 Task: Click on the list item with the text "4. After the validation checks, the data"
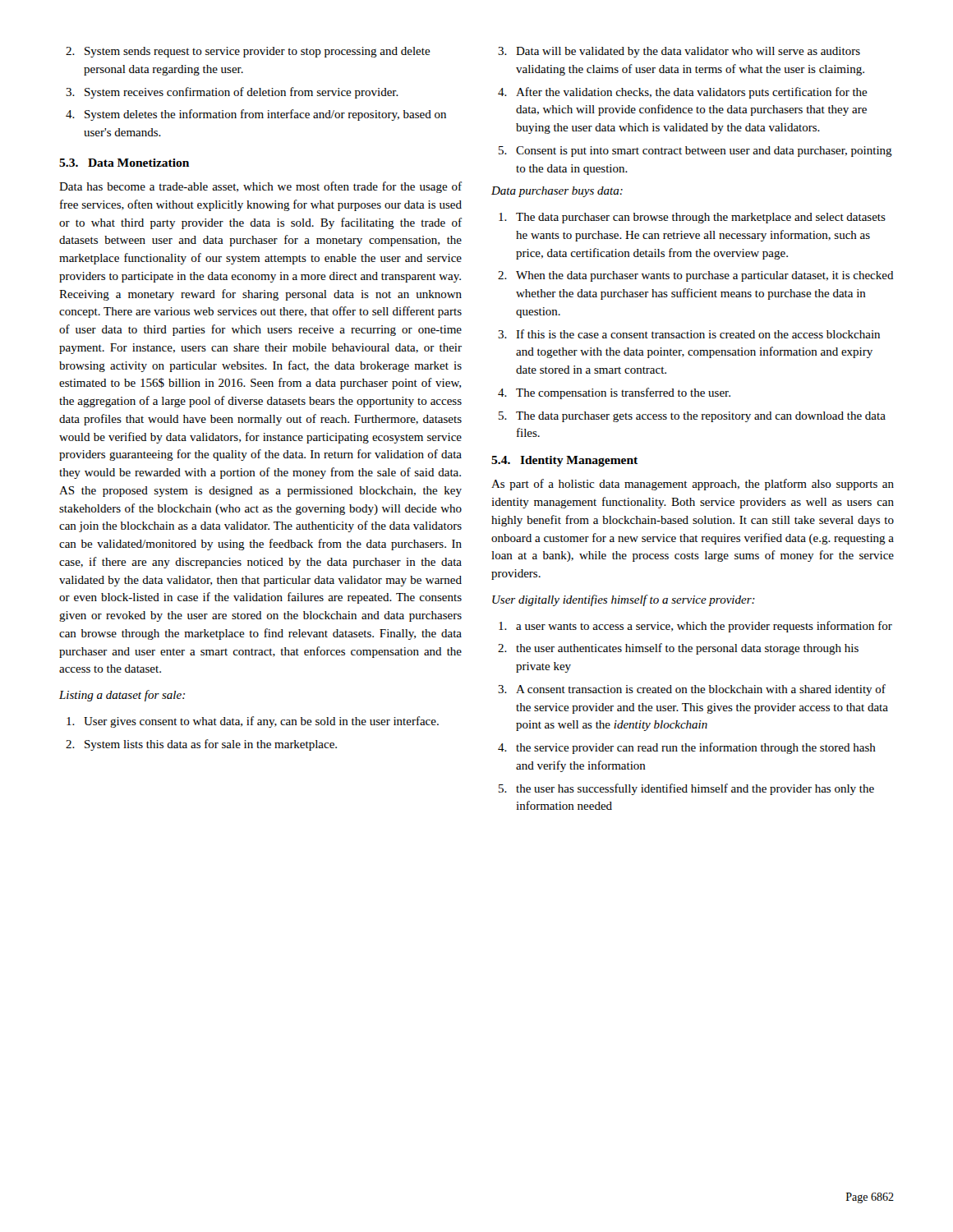(x=696, y=110)
